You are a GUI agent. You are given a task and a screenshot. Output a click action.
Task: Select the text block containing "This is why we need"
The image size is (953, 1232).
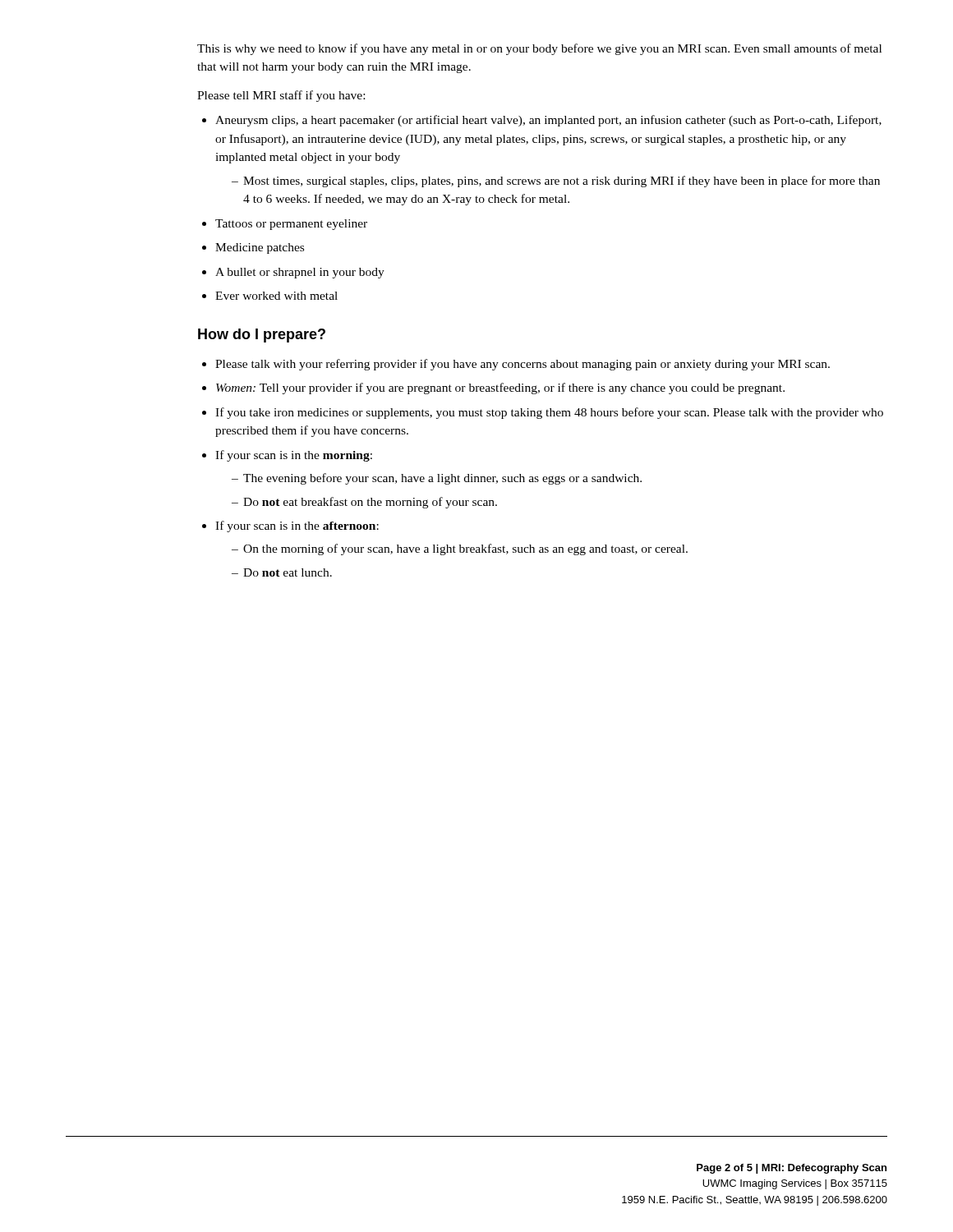click(540, 57)
